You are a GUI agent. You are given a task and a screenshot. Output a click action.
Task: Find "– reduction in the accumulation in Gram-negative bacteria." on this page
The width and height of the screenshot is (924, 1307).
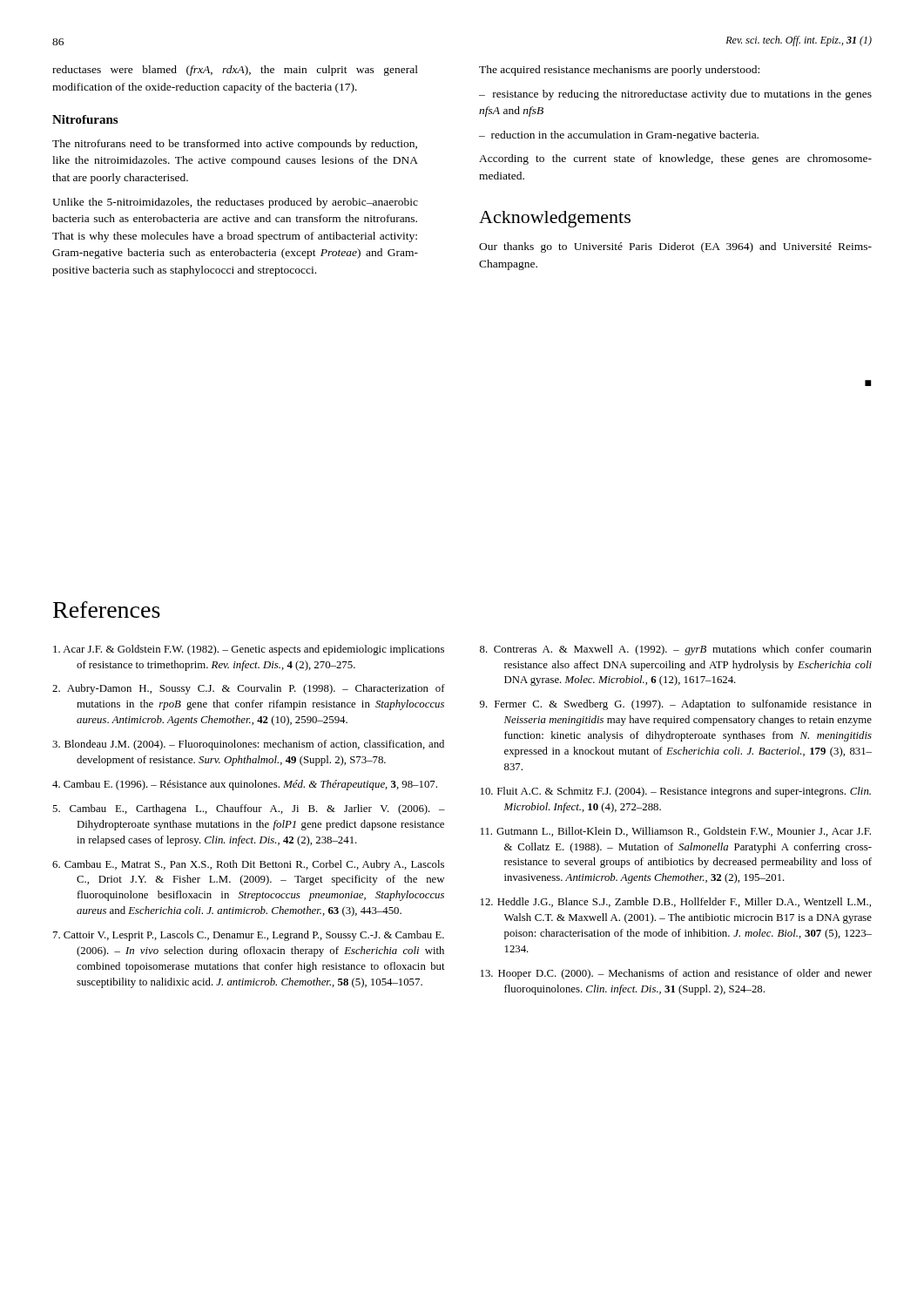pyautogui.click(x=675, y=135)
